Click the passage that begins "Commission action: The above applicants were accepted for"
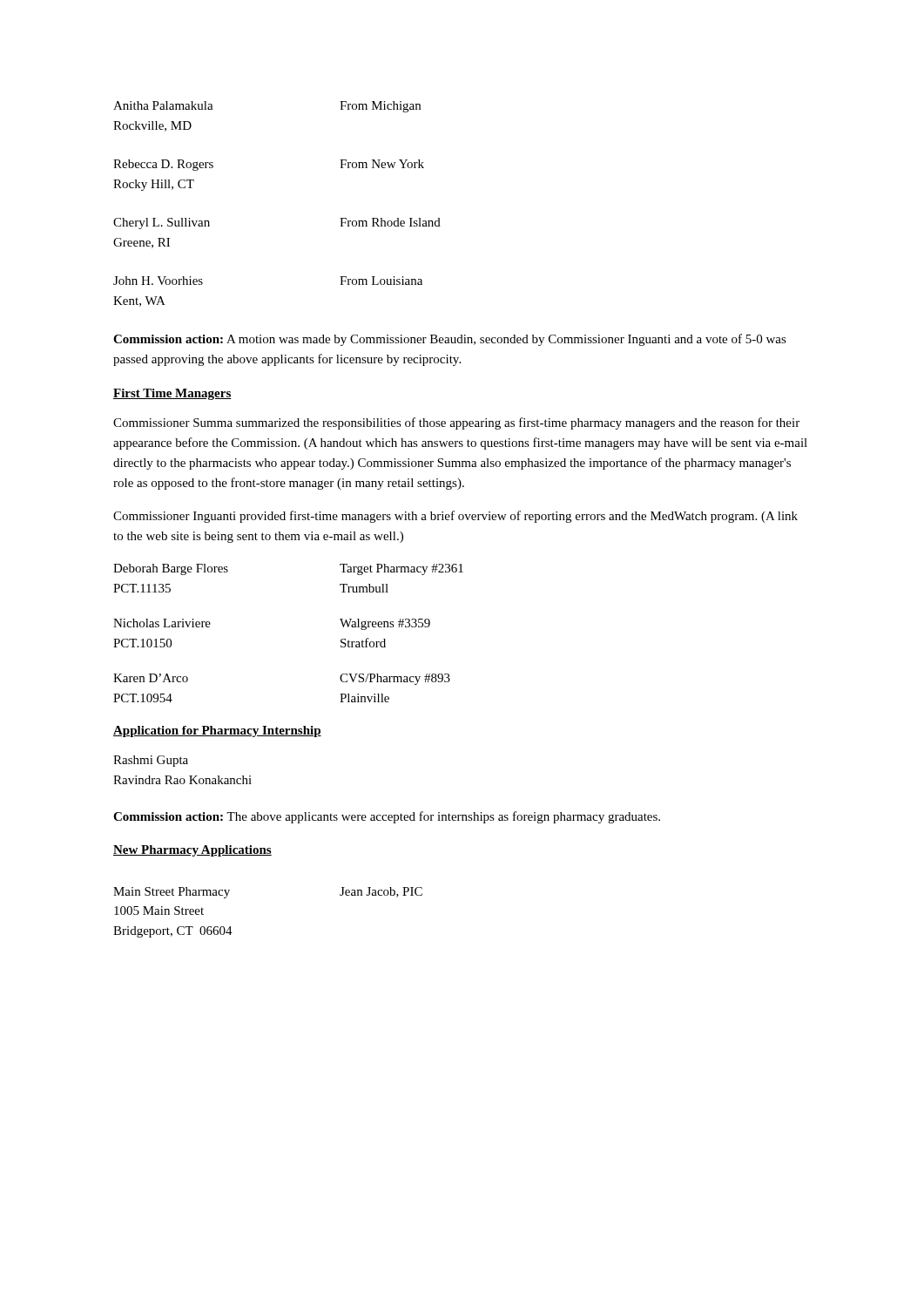The width and height of the screenshot is (924, 1307). pos(387,816)
